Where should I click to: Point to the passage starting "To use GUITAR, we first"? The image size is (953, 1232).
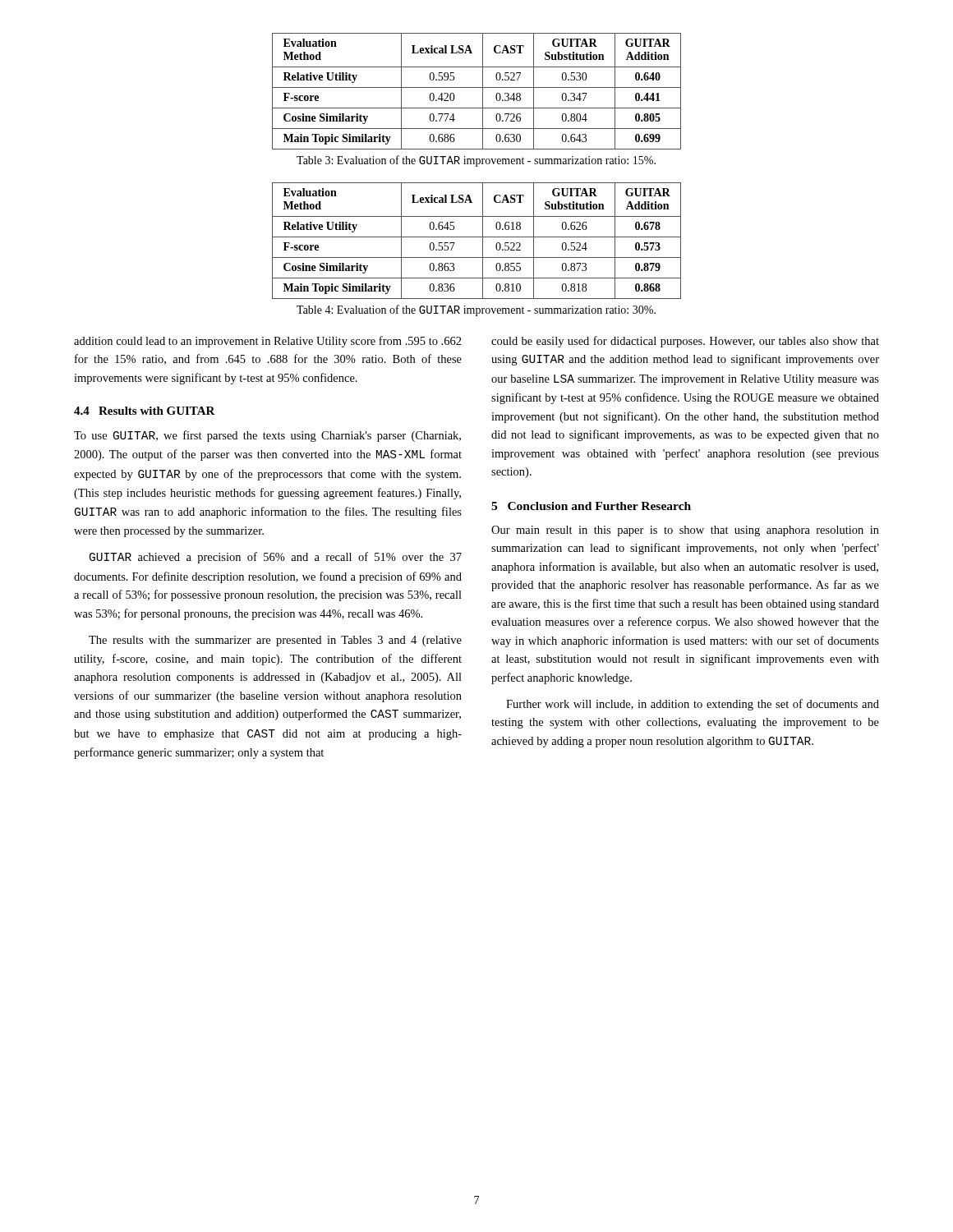(x=268, y=483)
